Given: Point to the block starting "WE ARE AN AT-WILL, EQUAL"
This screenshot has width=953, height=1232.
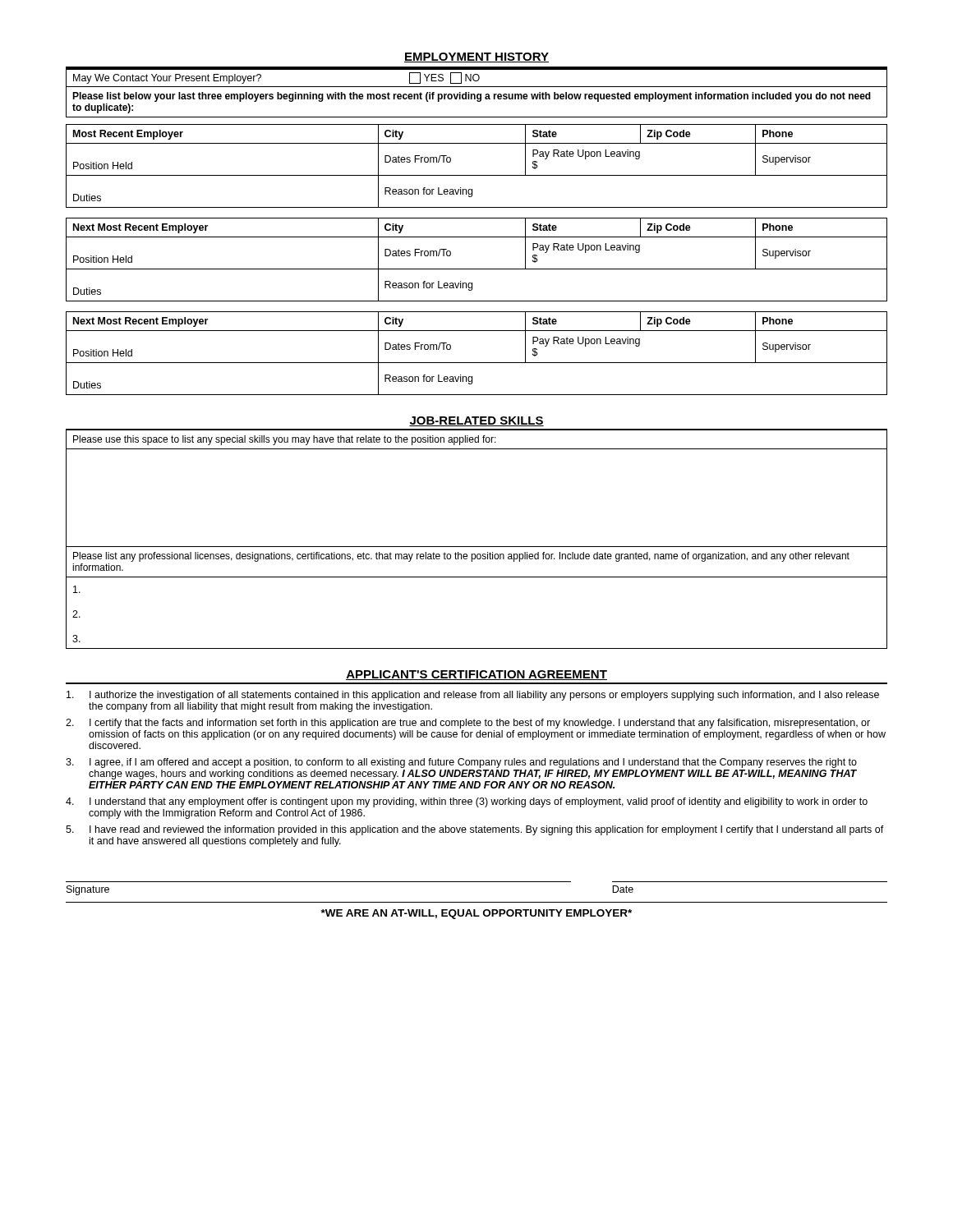Looking at the screenshot, I should tap(476, 913).
